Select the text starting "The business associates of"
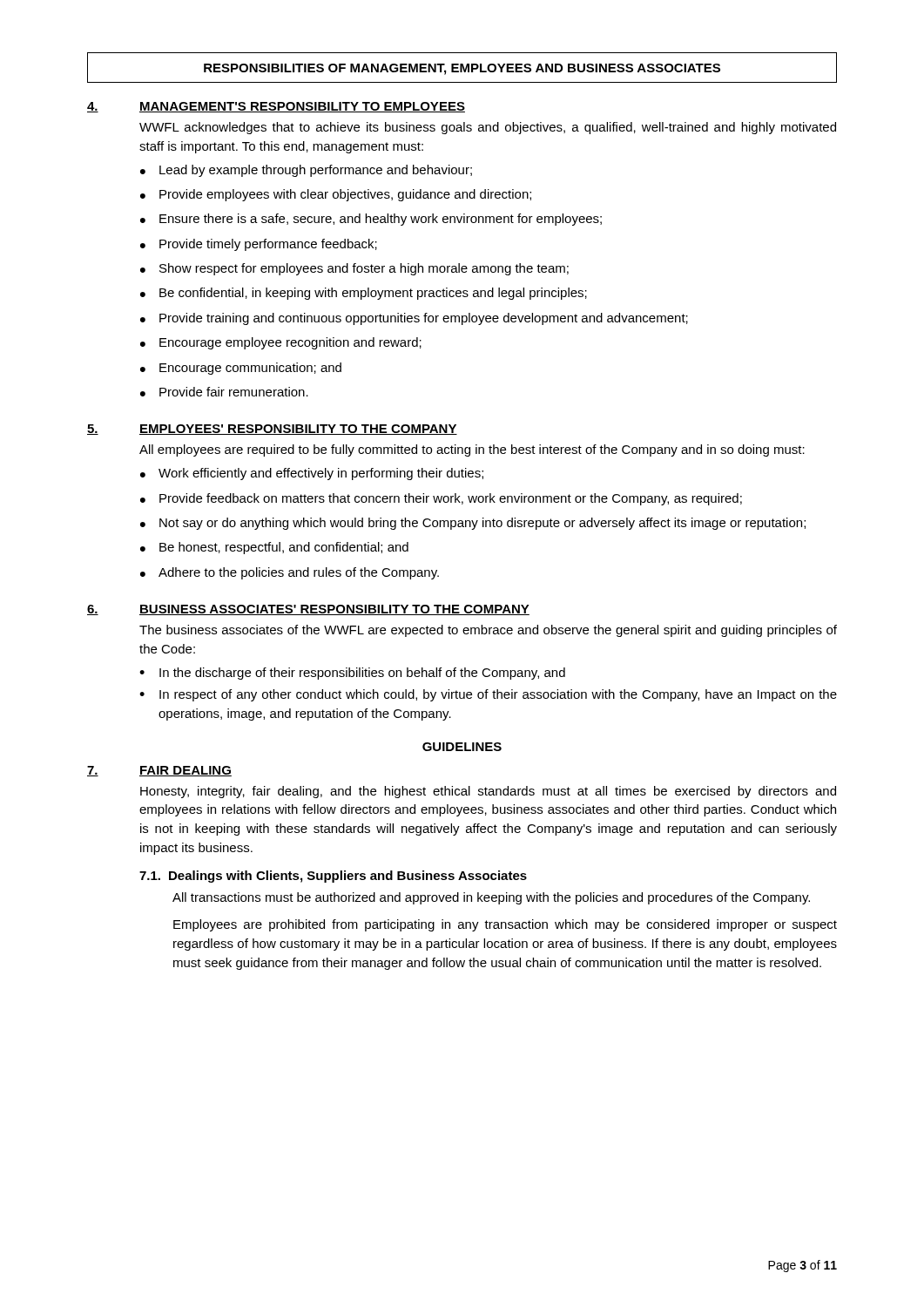 coord(488,639)
